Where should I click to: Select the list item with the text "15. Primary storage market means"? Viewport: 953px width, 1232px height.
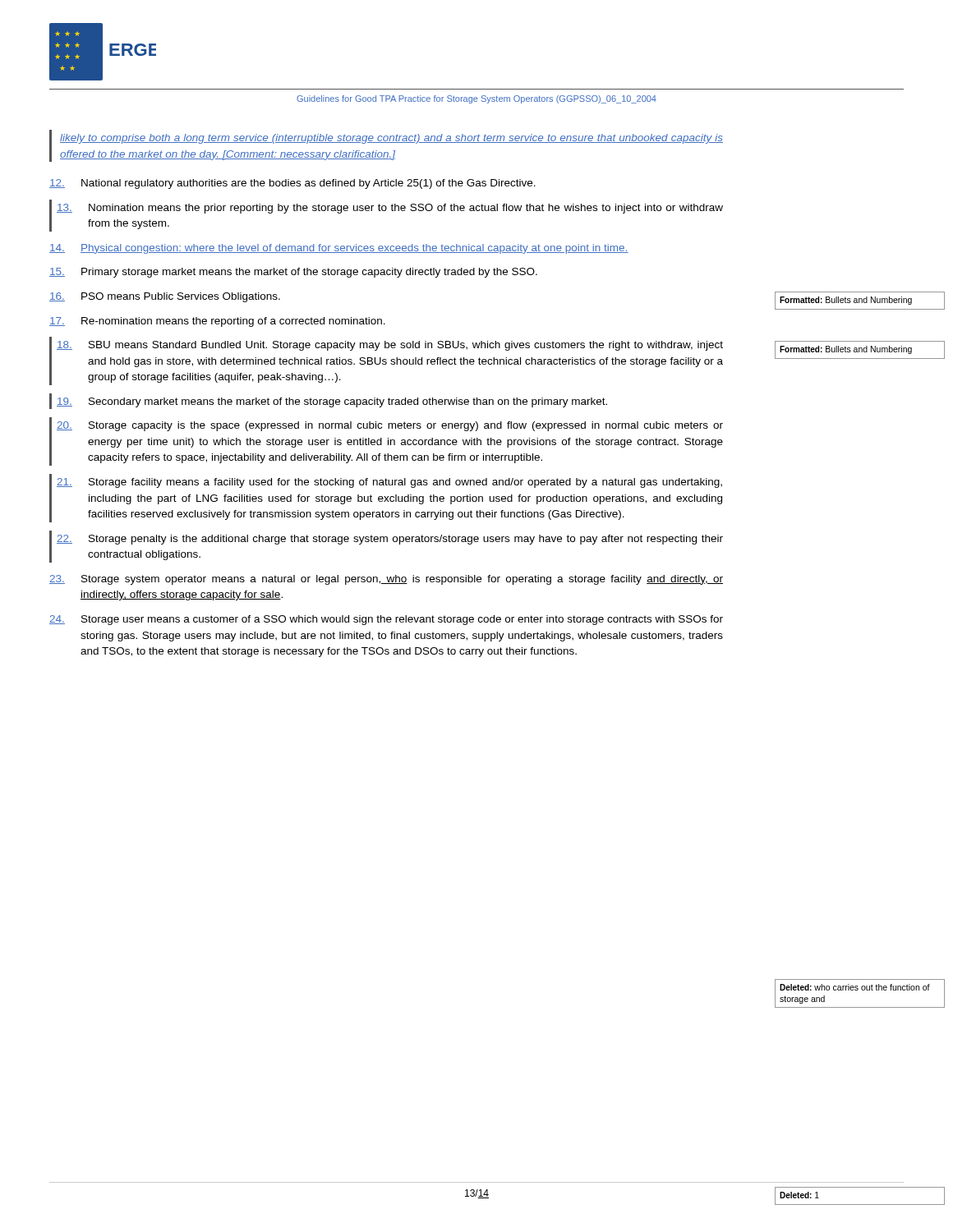tap(386, 272)
